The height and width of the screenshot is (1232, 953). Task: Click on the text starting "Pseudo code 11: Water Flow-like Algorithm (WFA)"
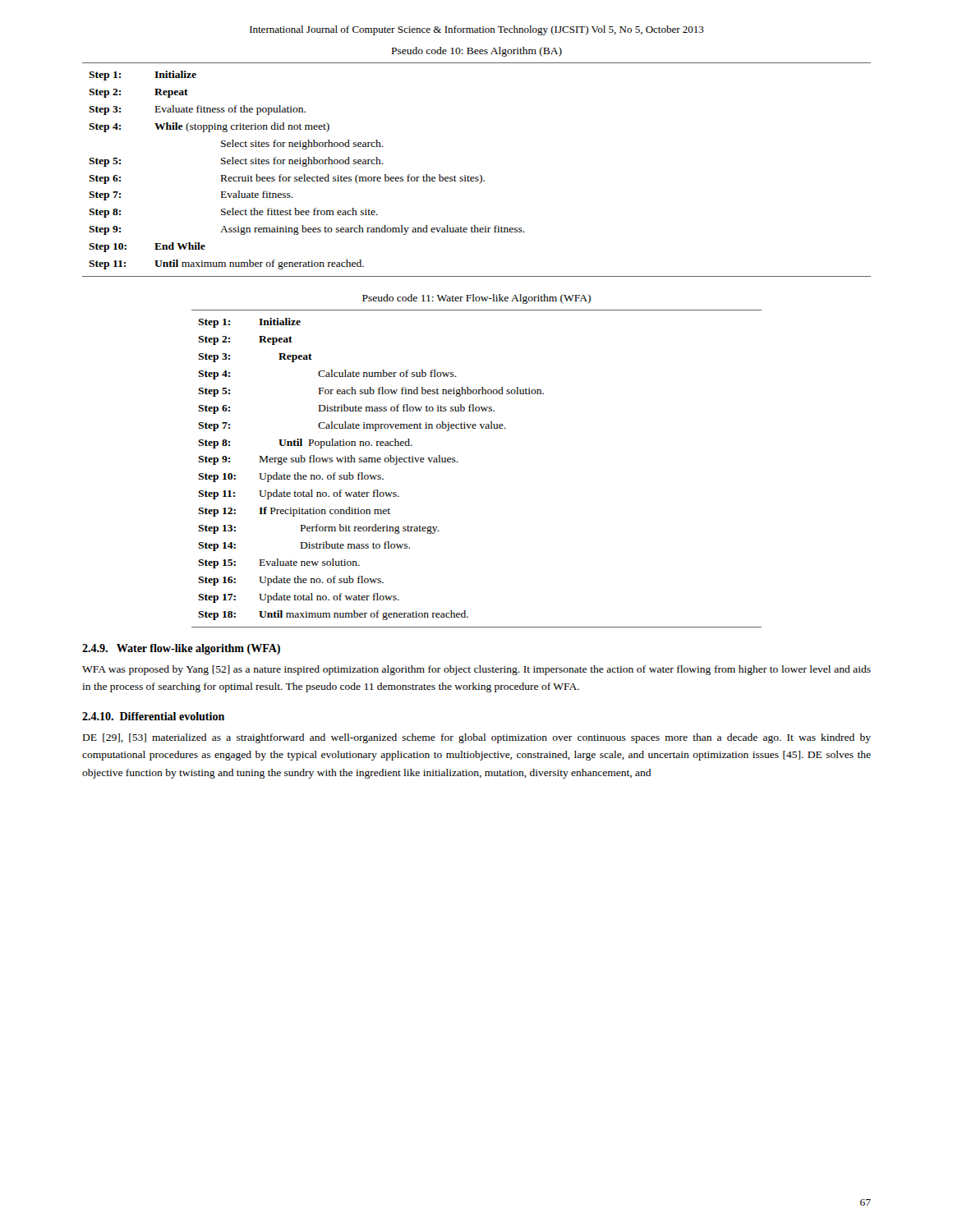pos(476,298)
